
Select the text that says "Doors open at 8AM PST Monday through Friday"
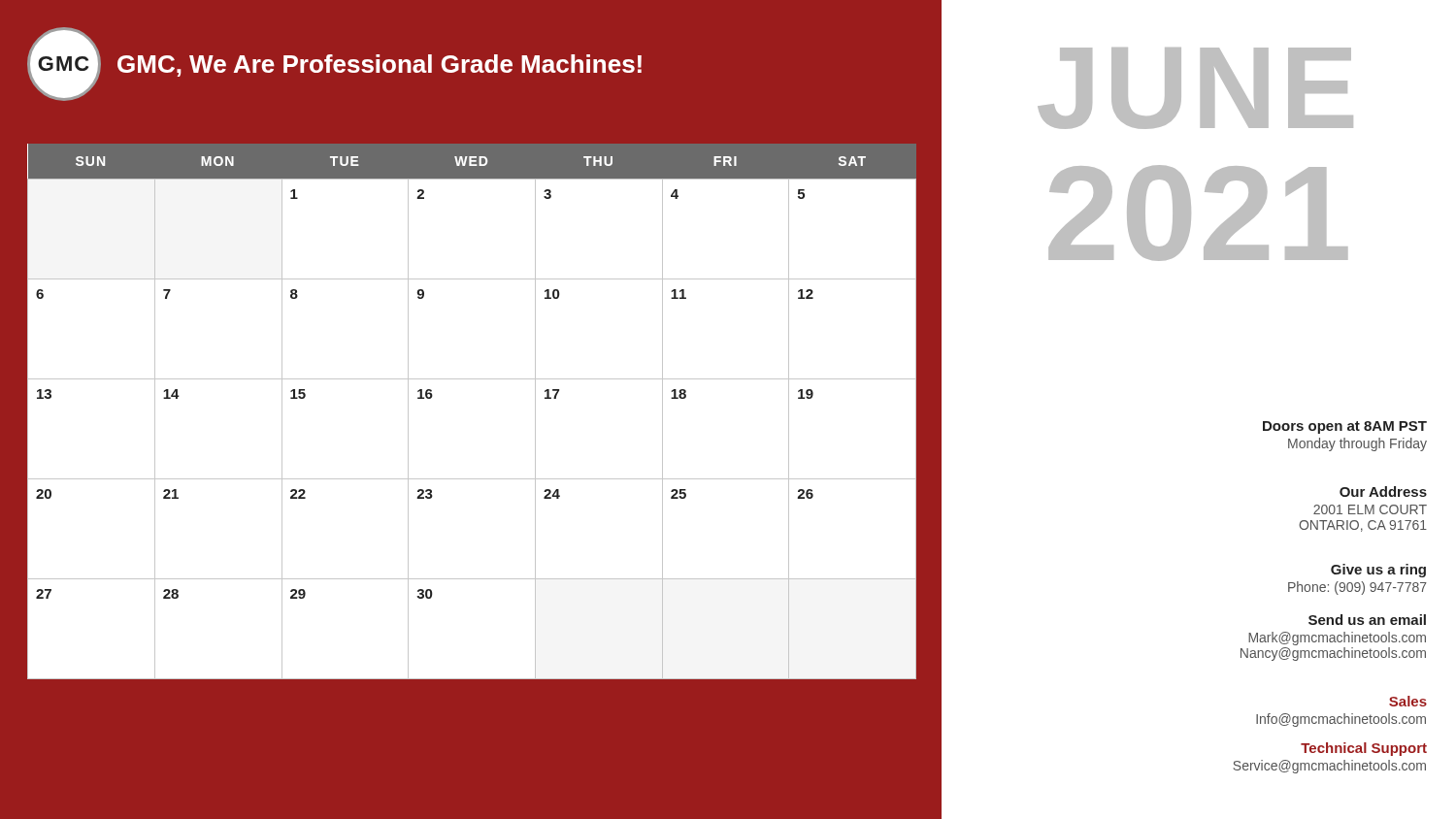coord(1345,427)
